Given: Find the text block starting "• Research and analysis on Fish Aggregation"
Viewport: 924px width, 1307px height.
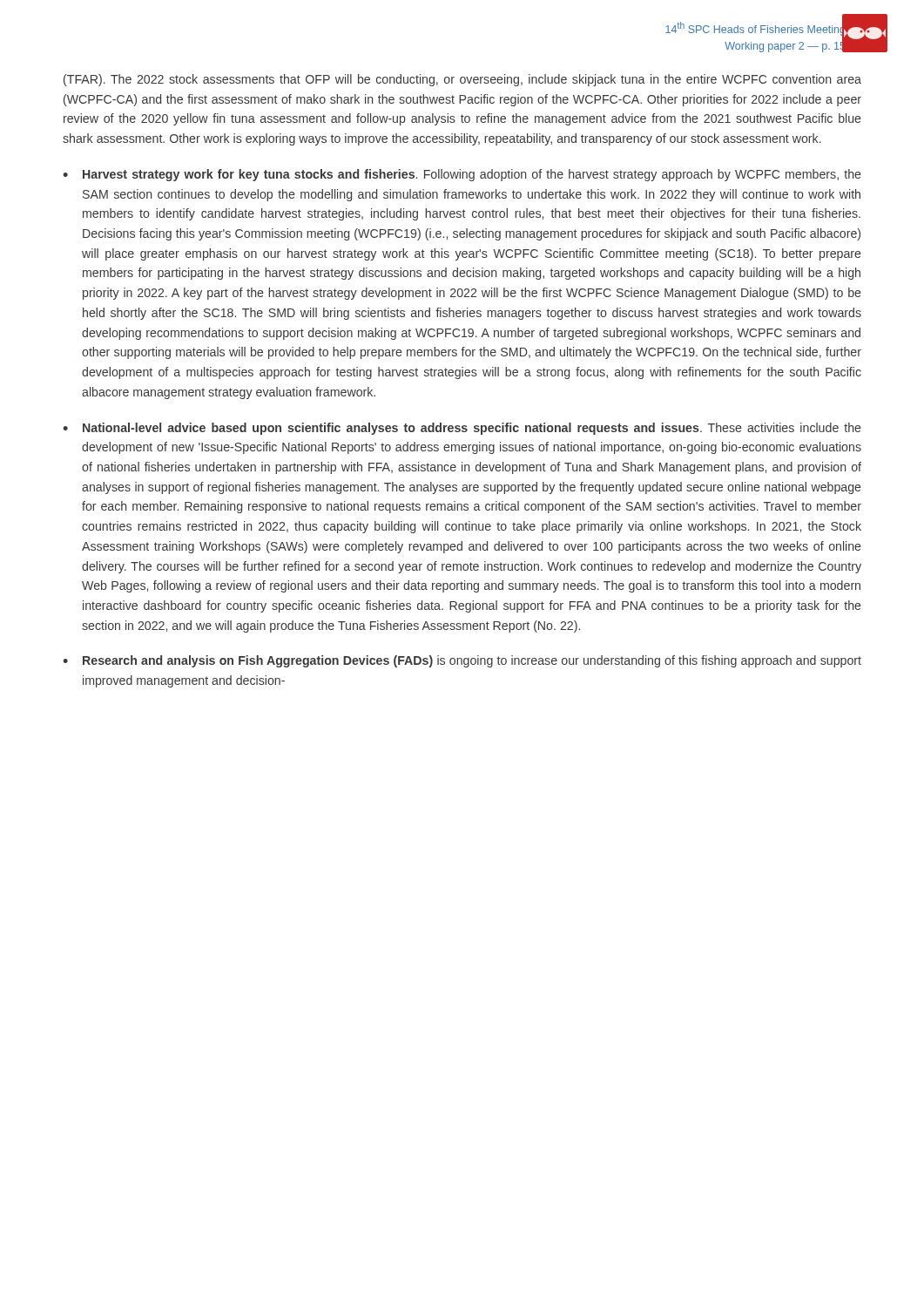Looking at the screenshot, I should (x=462, y=671).
